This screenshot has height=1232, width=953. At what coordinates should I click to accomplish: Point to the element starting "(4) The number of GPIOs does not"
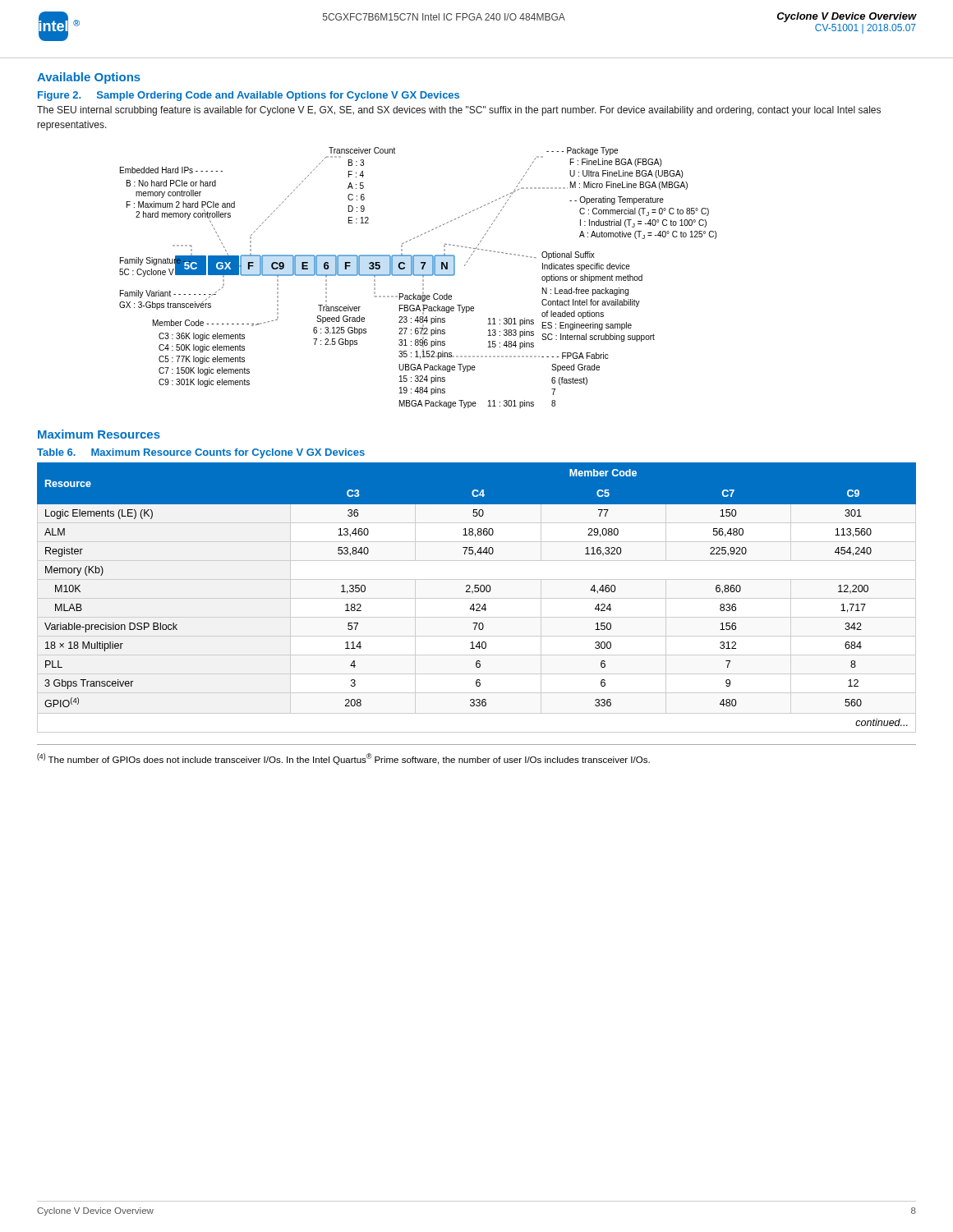tap(344, 759)
